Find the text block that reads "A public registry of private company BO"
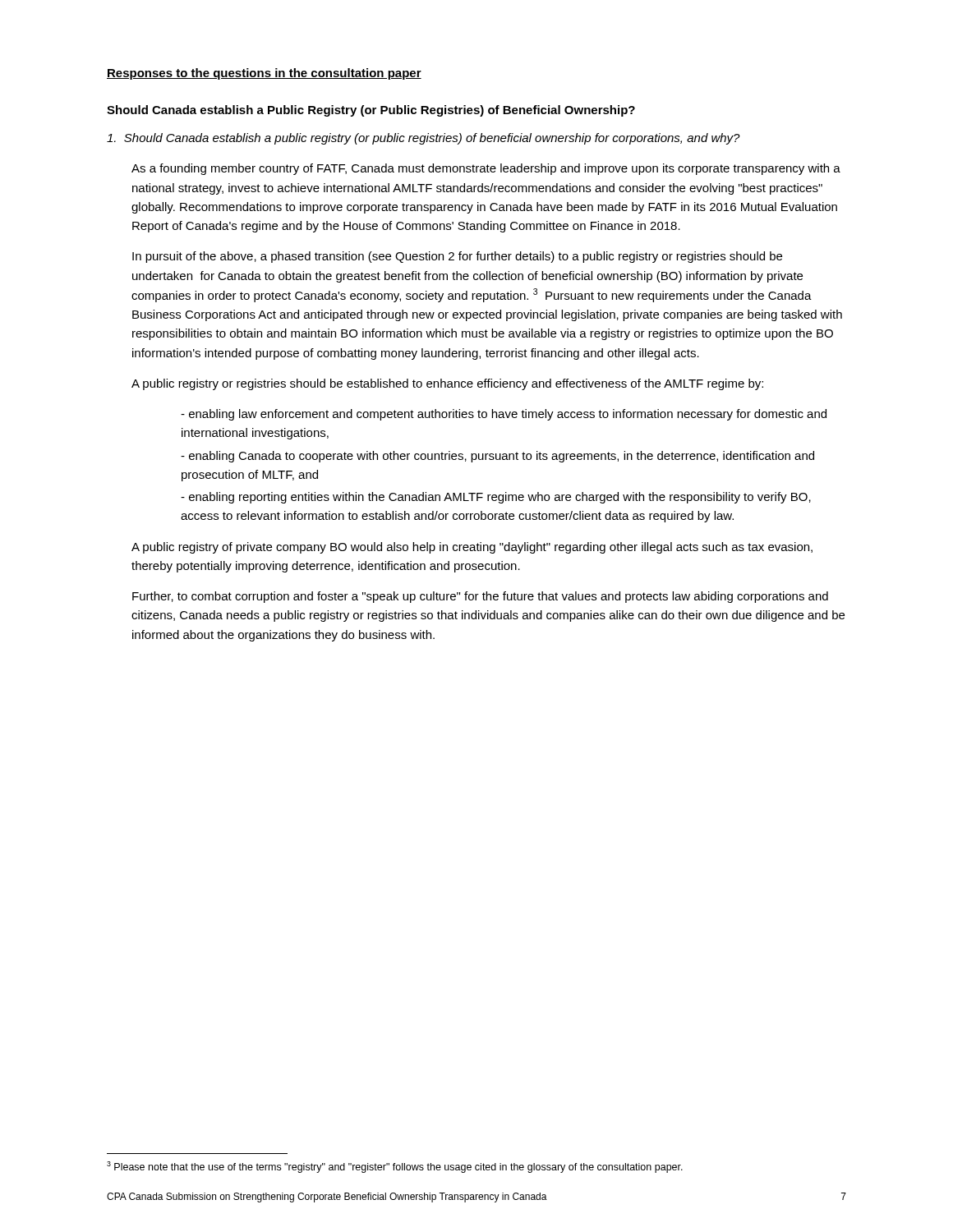Viewport: 953px width, 1232px height. [472, 556]
